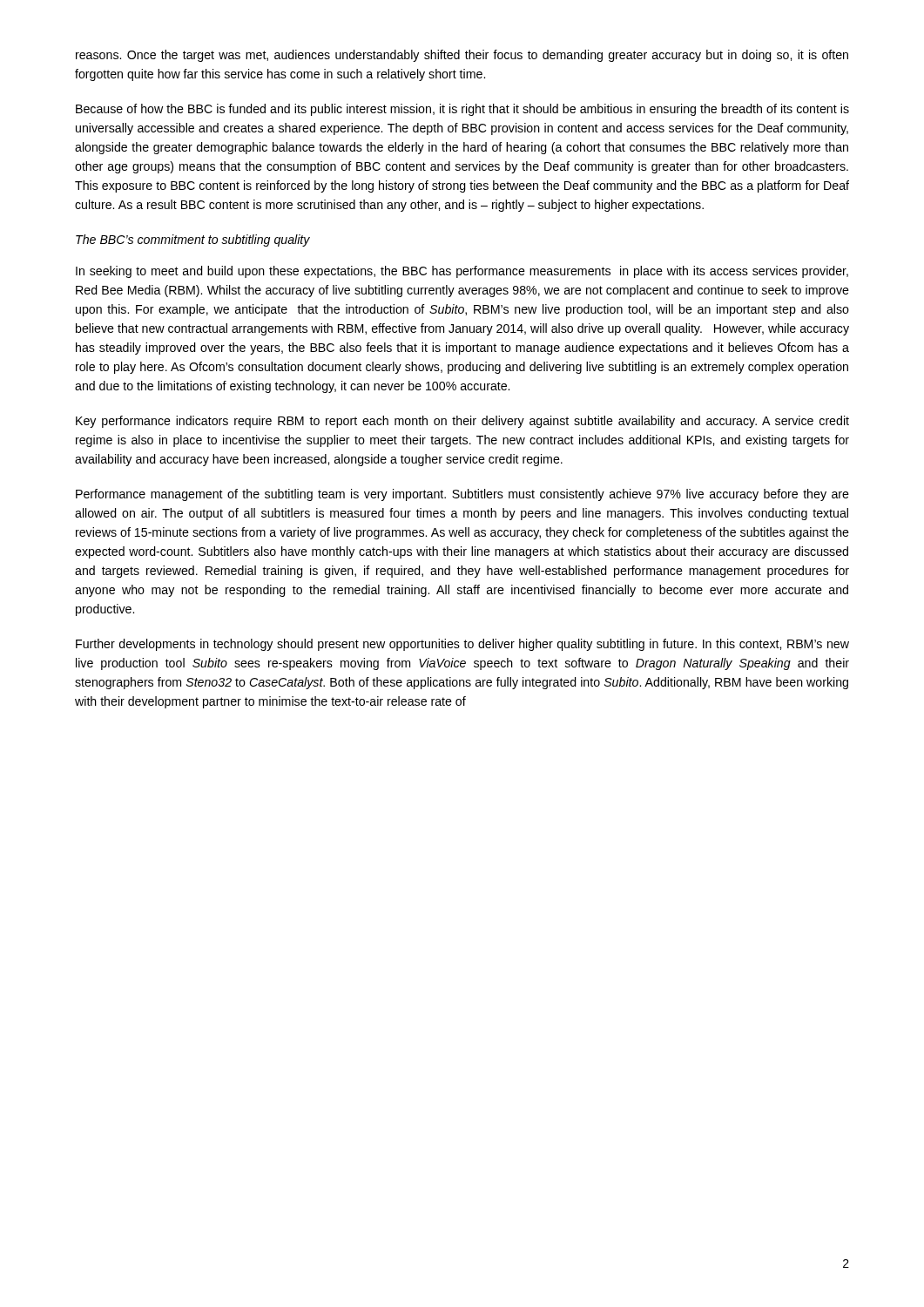This screenshot has width=924, height=1307.
Task: Locate the text block that says "Because of how the BBC is funded"
Action: tap(462, 157)
